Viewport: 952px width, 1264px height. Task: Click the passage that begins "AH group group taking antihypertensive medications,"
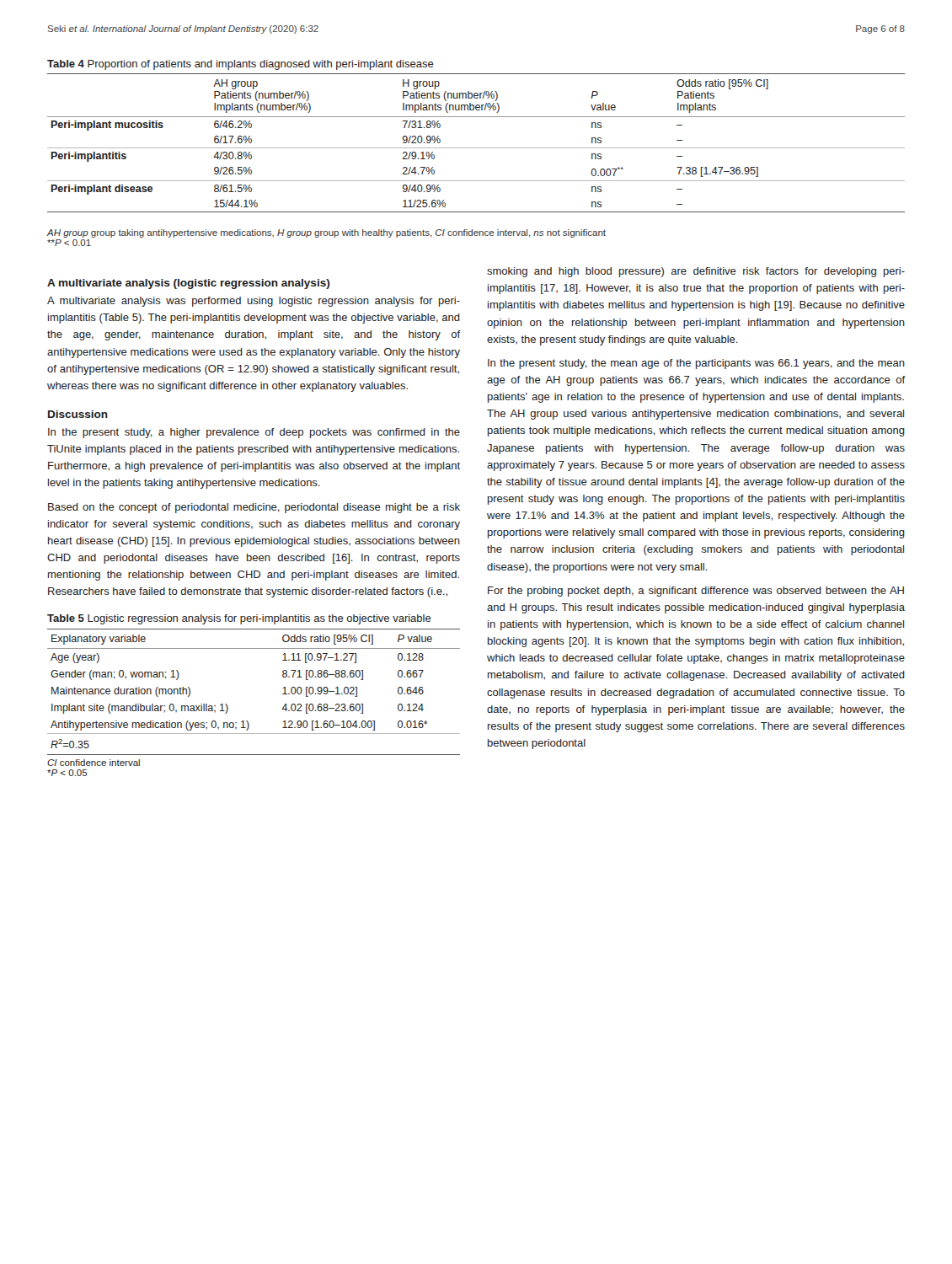tap(326, 238)
